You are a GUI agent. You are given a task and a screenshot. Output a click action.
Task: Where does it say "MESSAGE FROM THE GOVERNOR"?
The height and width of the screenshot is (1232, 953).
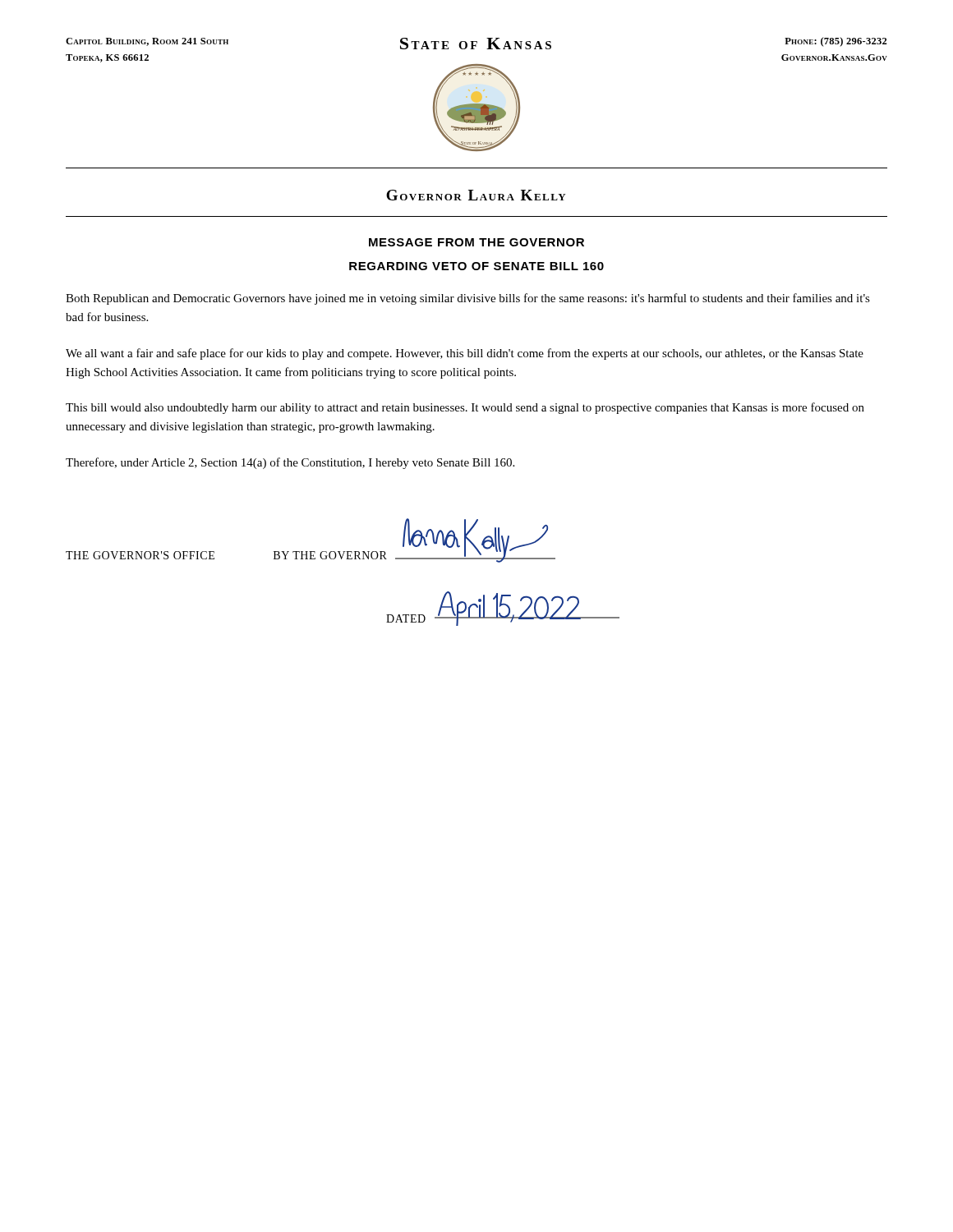[476, 242]
